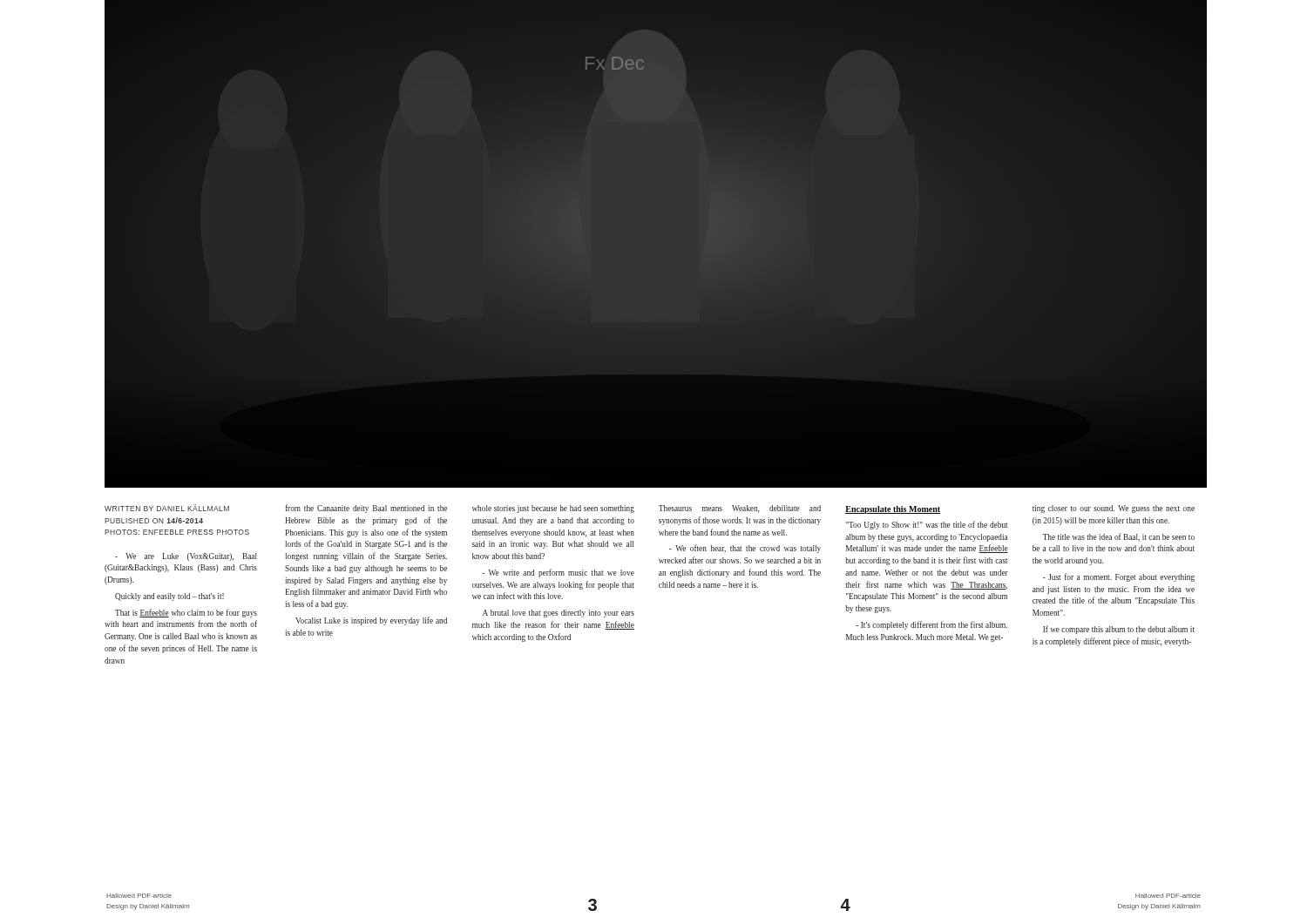Screen dimensions: 924x1307
Task: Click on the text block starting "ting closer to our"
Action: coord(1113,576)
